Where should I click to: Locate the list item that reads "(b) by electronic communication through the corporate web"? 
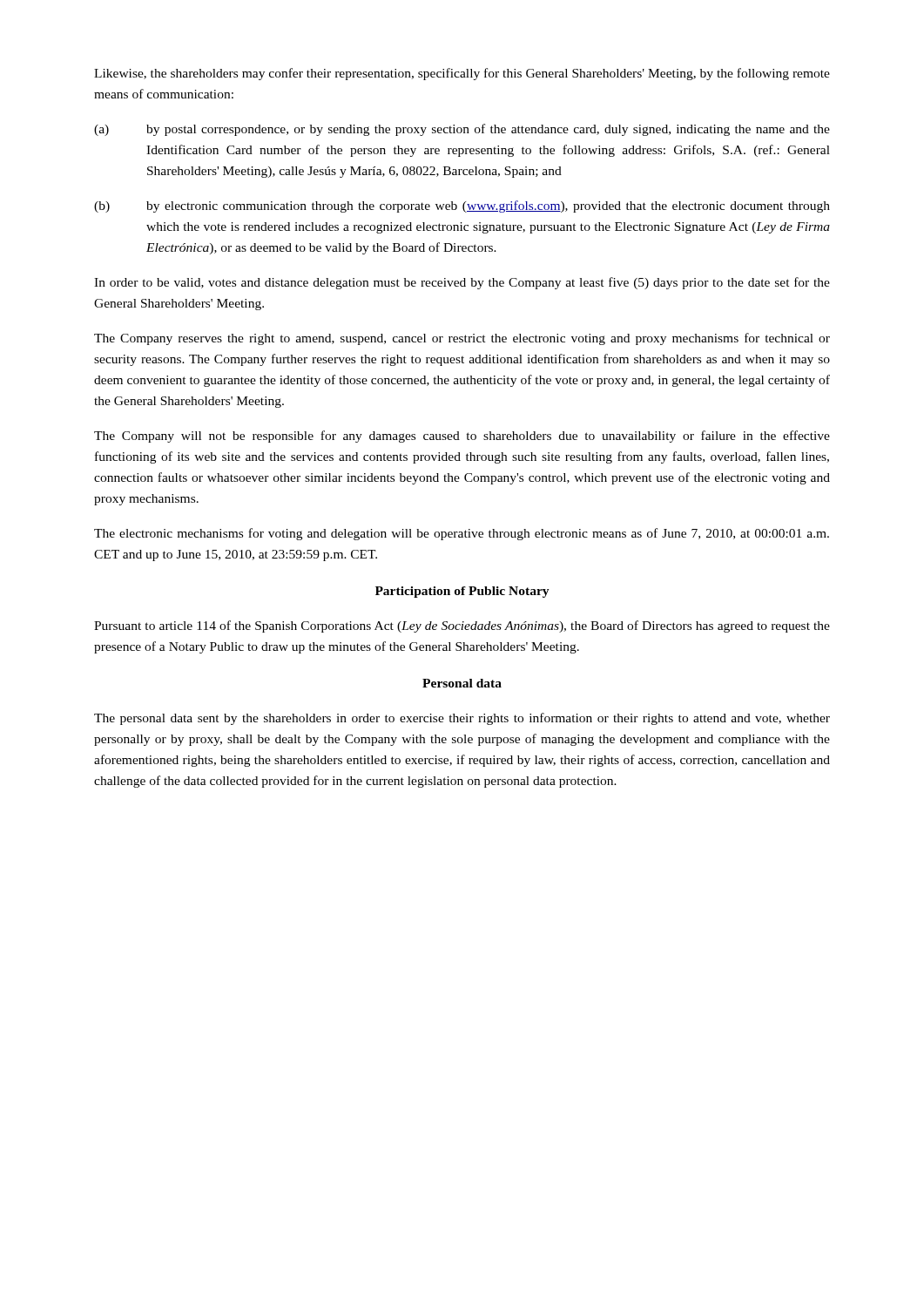(x=462, y=227)
